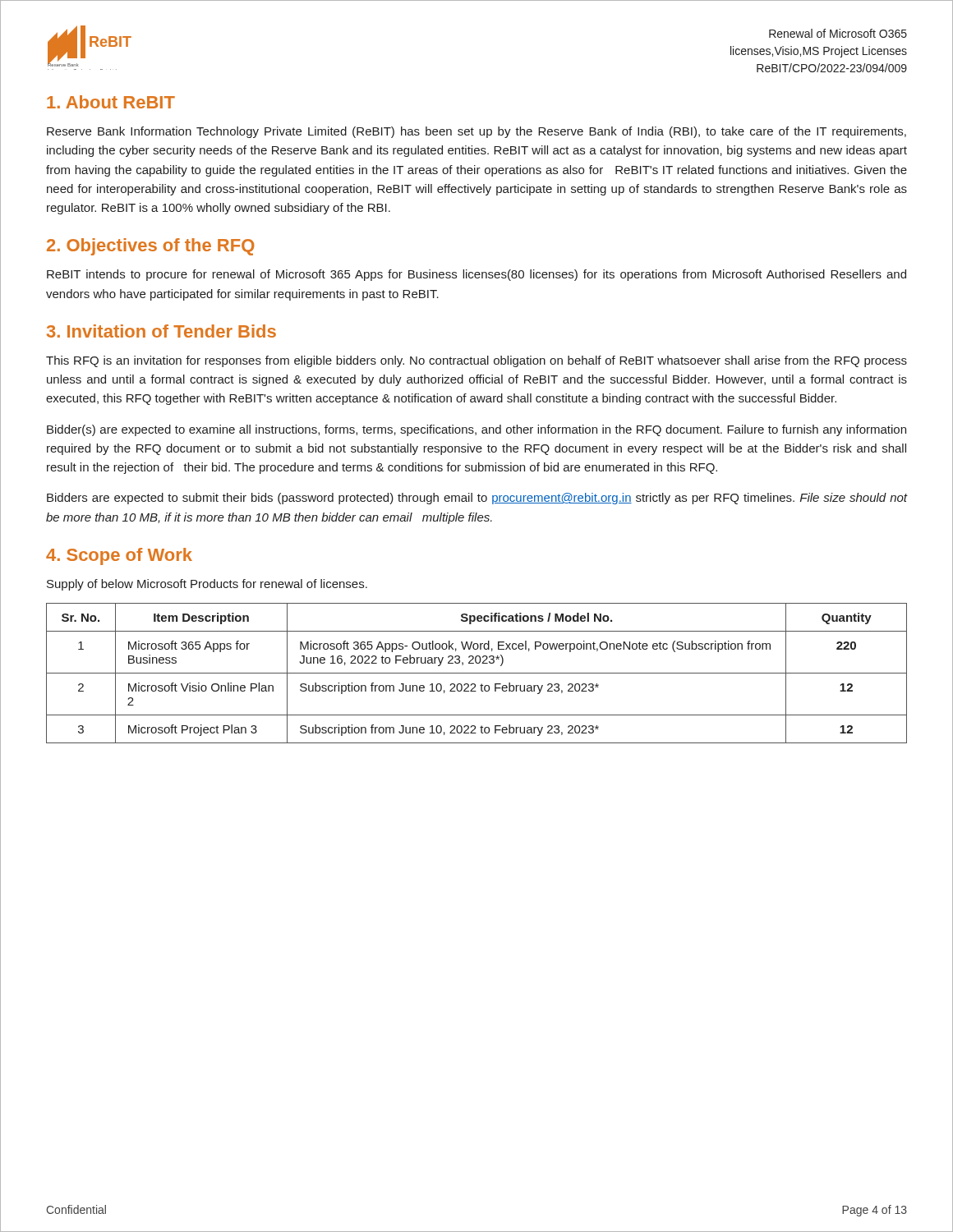This screenshot has width=953, height=1232.
Task: Locate the section header containing "1. About ReBIT"
Action: coord(111,102)
